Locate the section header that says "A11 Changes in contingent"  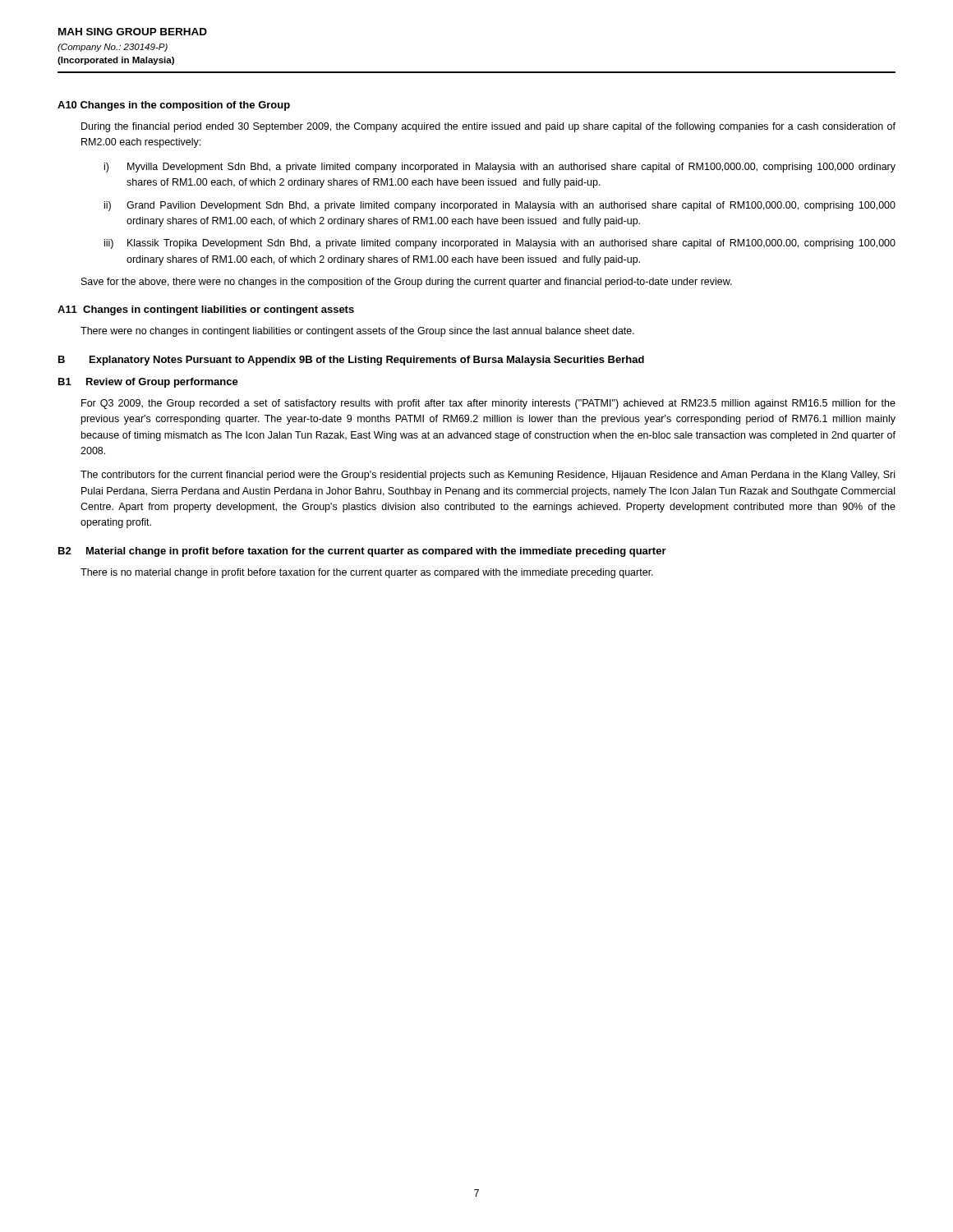point(206,309)
